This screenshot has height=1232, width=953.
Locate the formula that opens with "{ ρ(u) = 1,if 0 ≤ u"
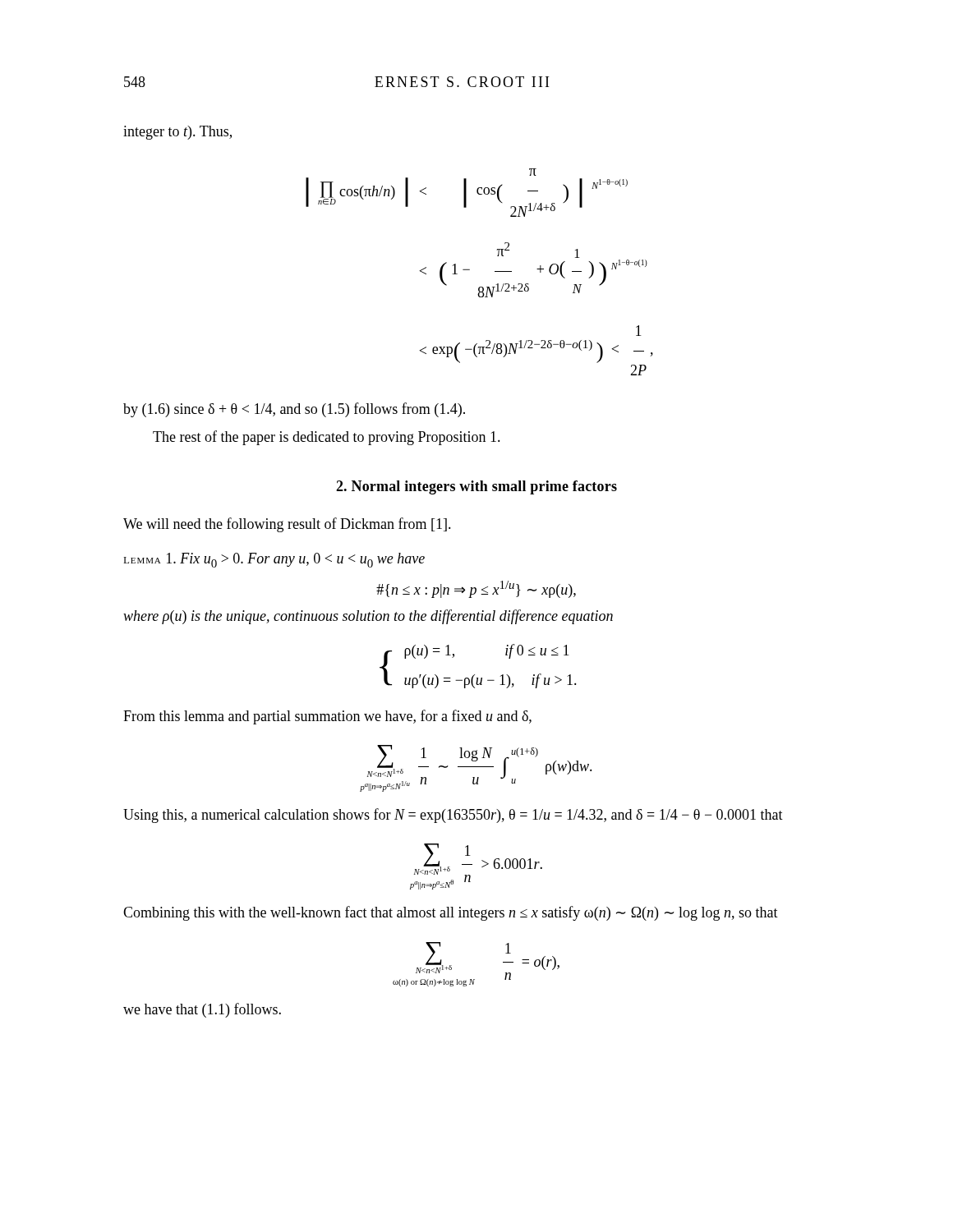click(476, 665)
